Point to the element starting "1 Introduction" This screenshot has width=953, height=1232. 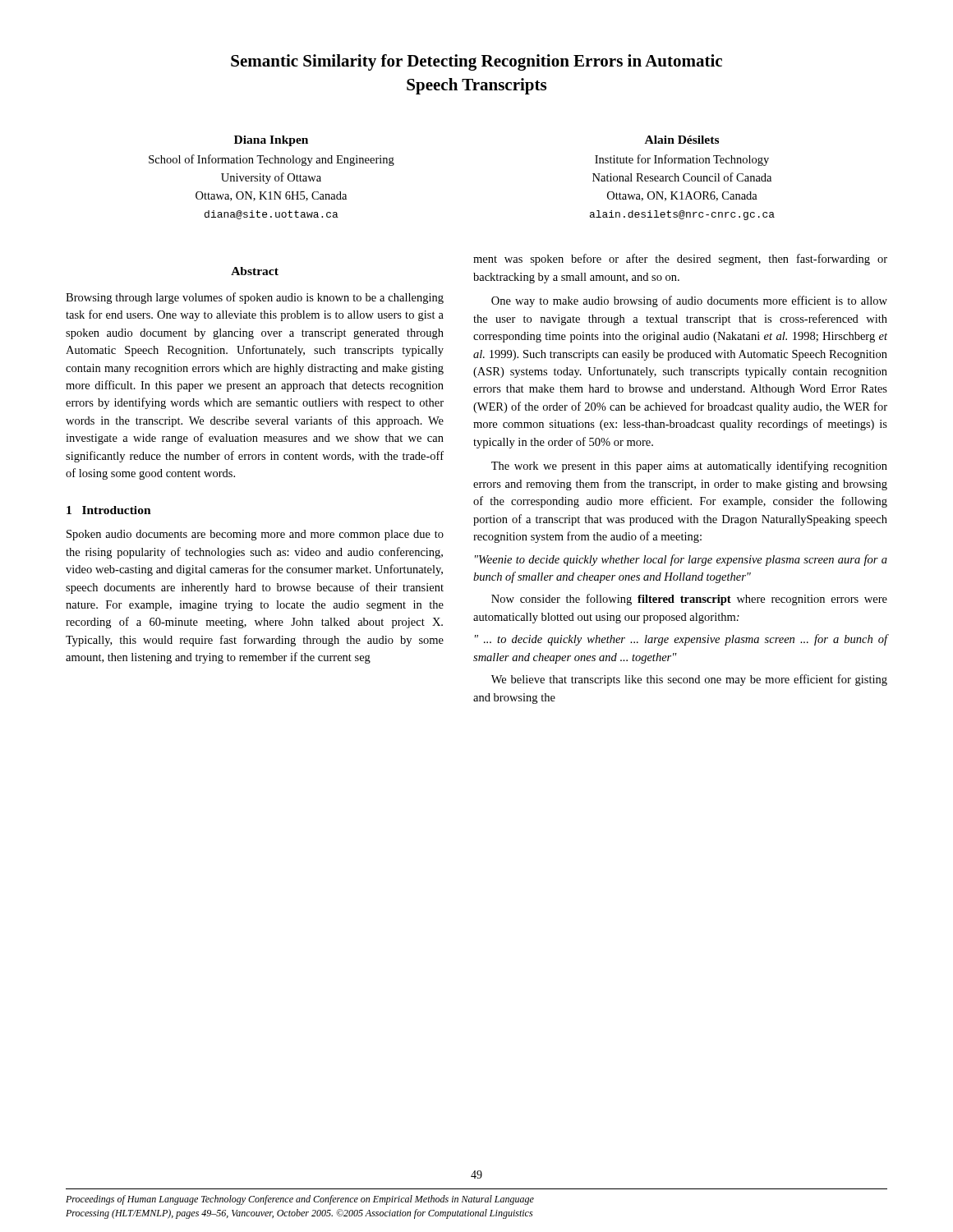[108, 509]
